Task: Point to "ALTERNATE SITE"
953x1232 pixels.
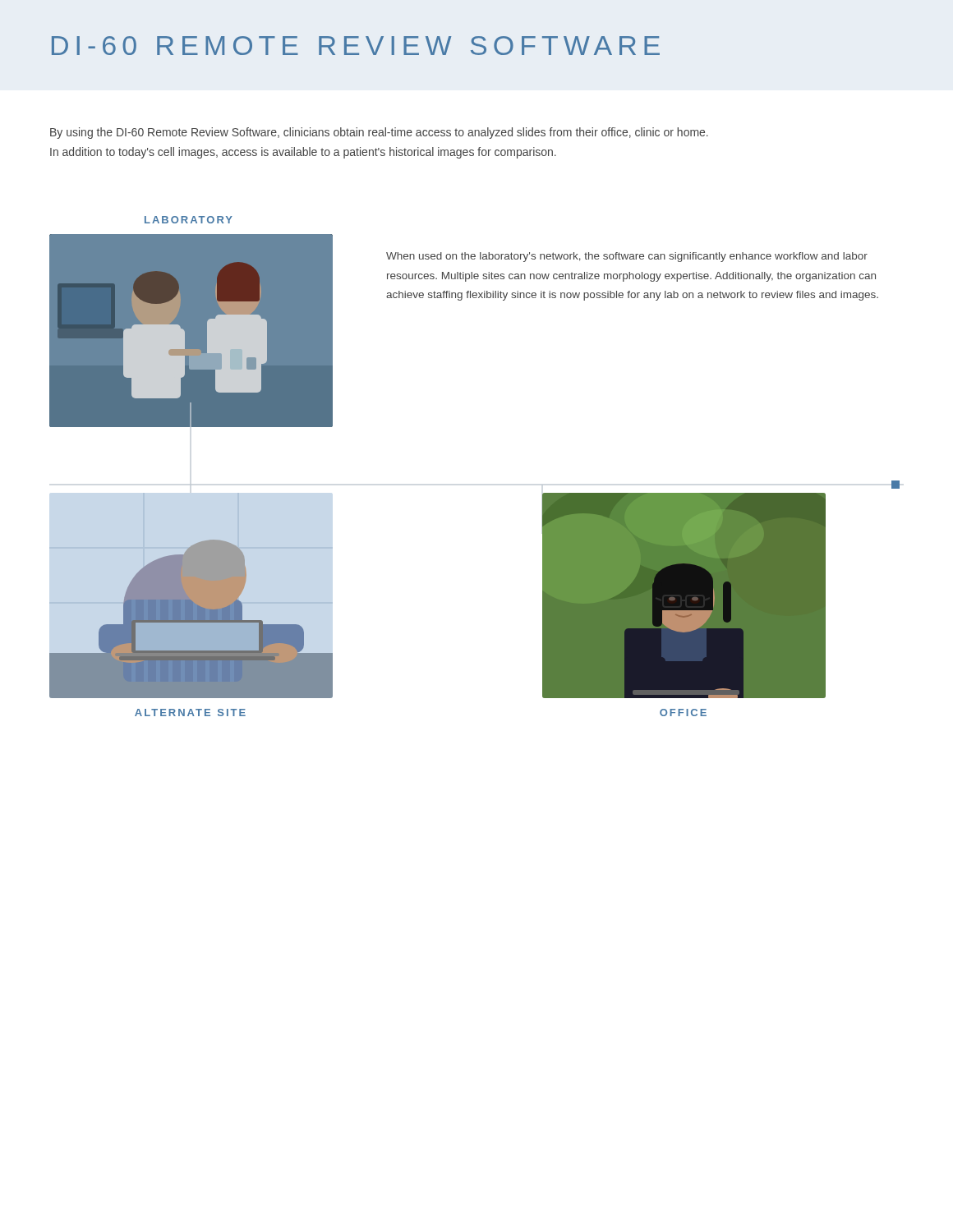Action: (191, 712)
